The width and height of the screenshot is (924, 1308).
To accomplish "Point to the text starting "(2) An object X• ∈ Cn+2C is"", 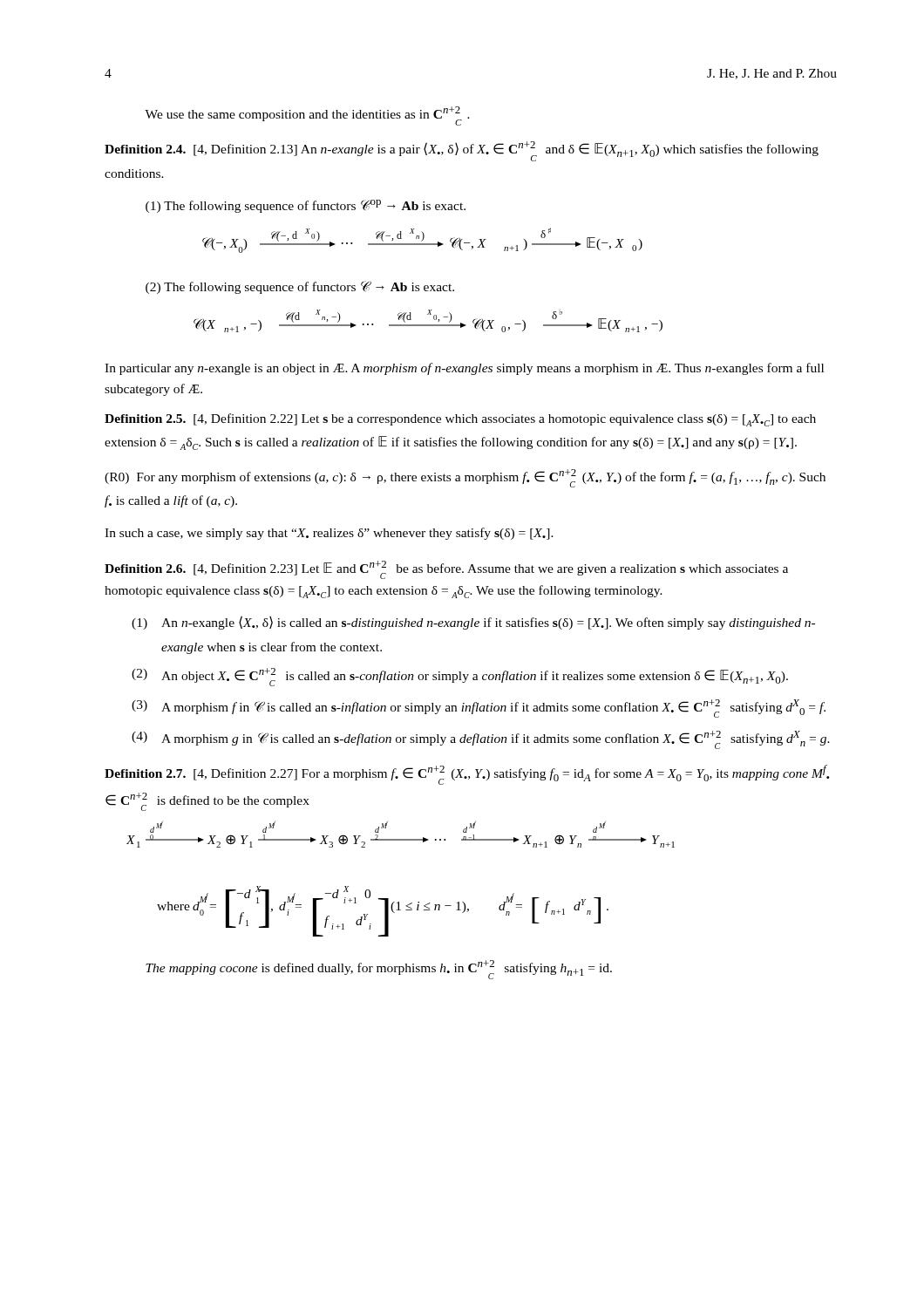I will pyautogui.click(x=484, y=676).
